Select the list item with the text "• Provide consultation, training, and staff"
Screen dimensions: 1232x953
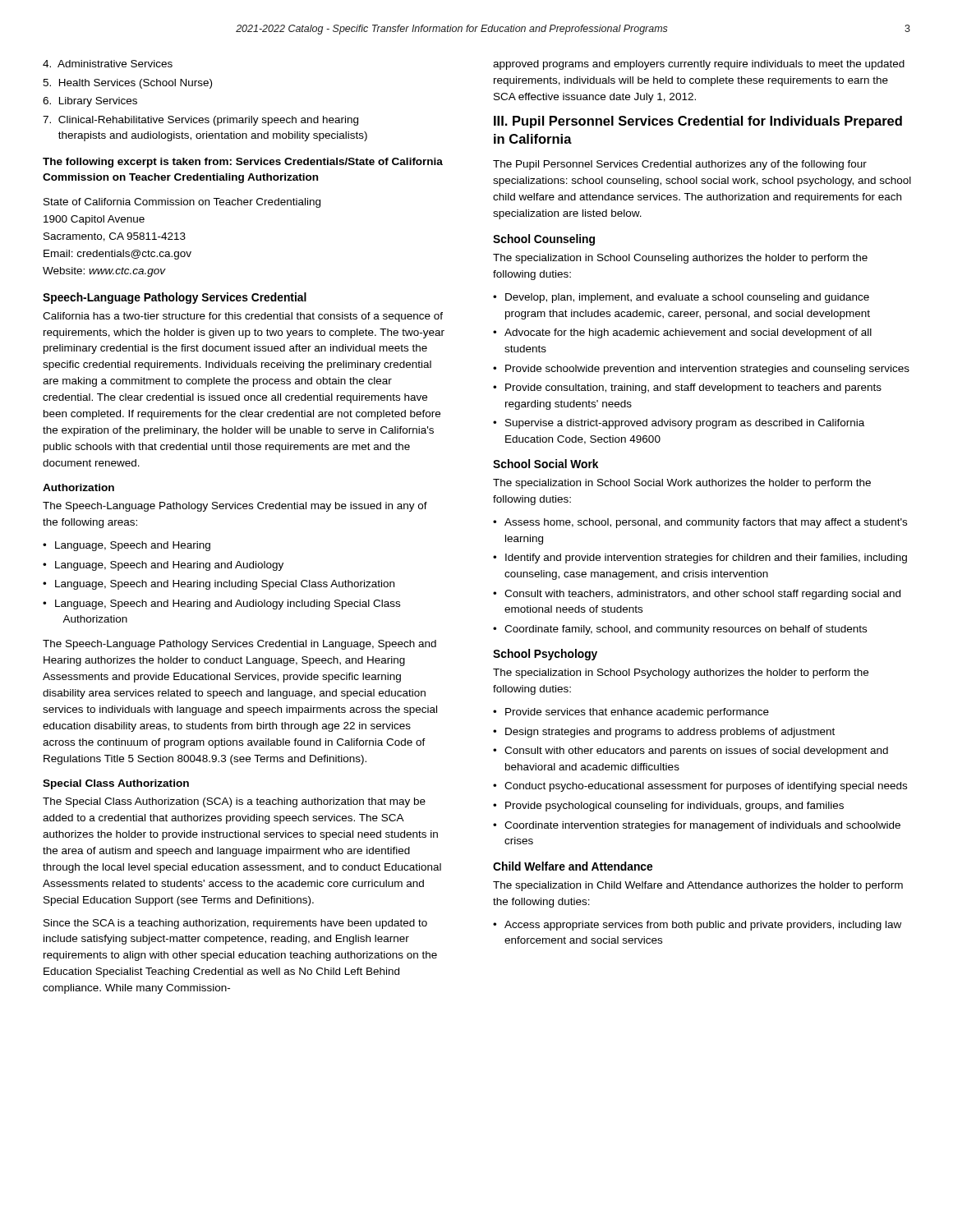click(687, 394)
